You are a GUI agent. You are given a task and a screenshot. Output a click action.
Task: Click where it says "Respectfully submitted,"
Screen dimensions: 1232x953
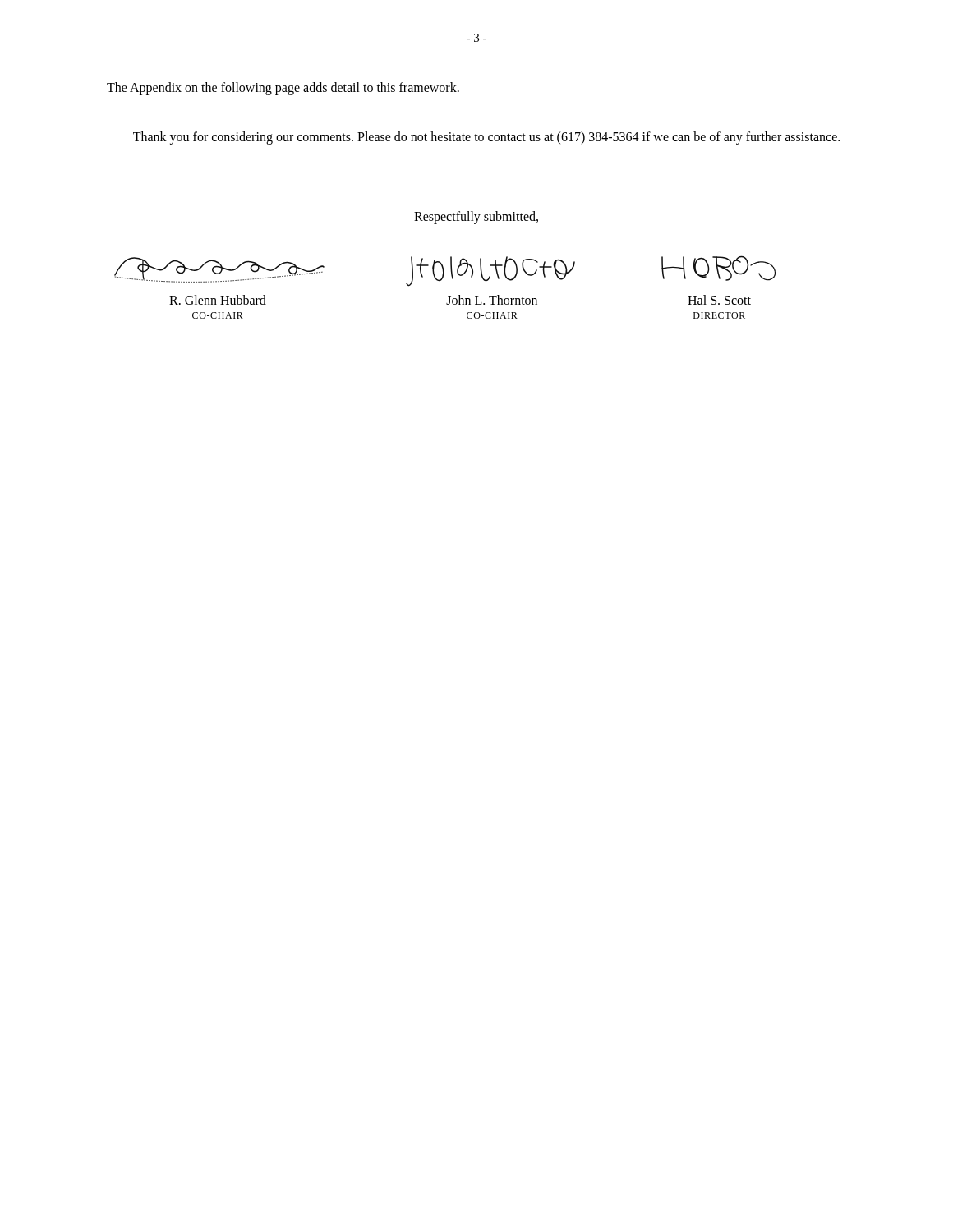476,216
